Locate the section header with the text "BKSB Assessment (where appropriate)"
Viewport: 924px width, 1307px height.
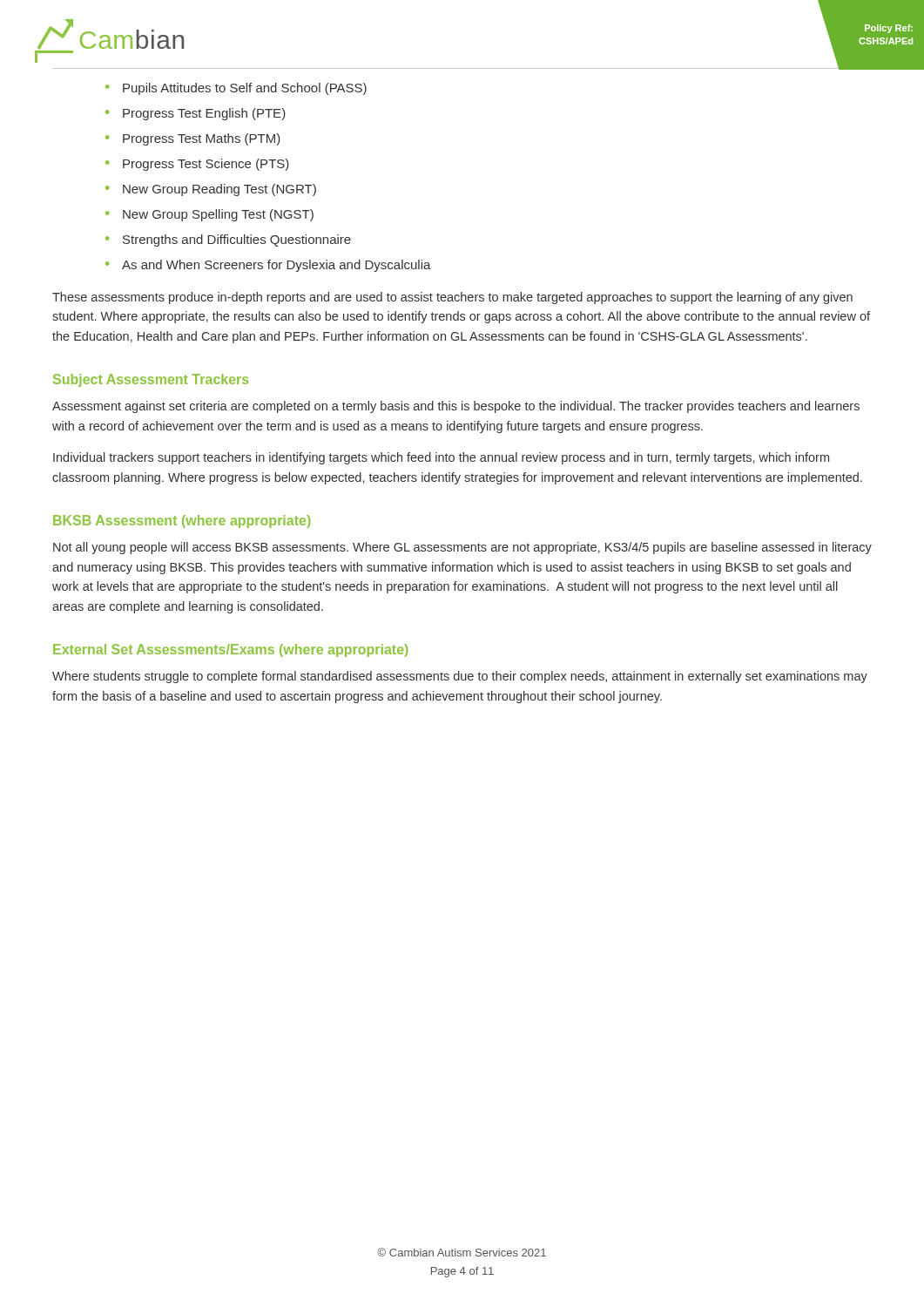click(182, 521)
